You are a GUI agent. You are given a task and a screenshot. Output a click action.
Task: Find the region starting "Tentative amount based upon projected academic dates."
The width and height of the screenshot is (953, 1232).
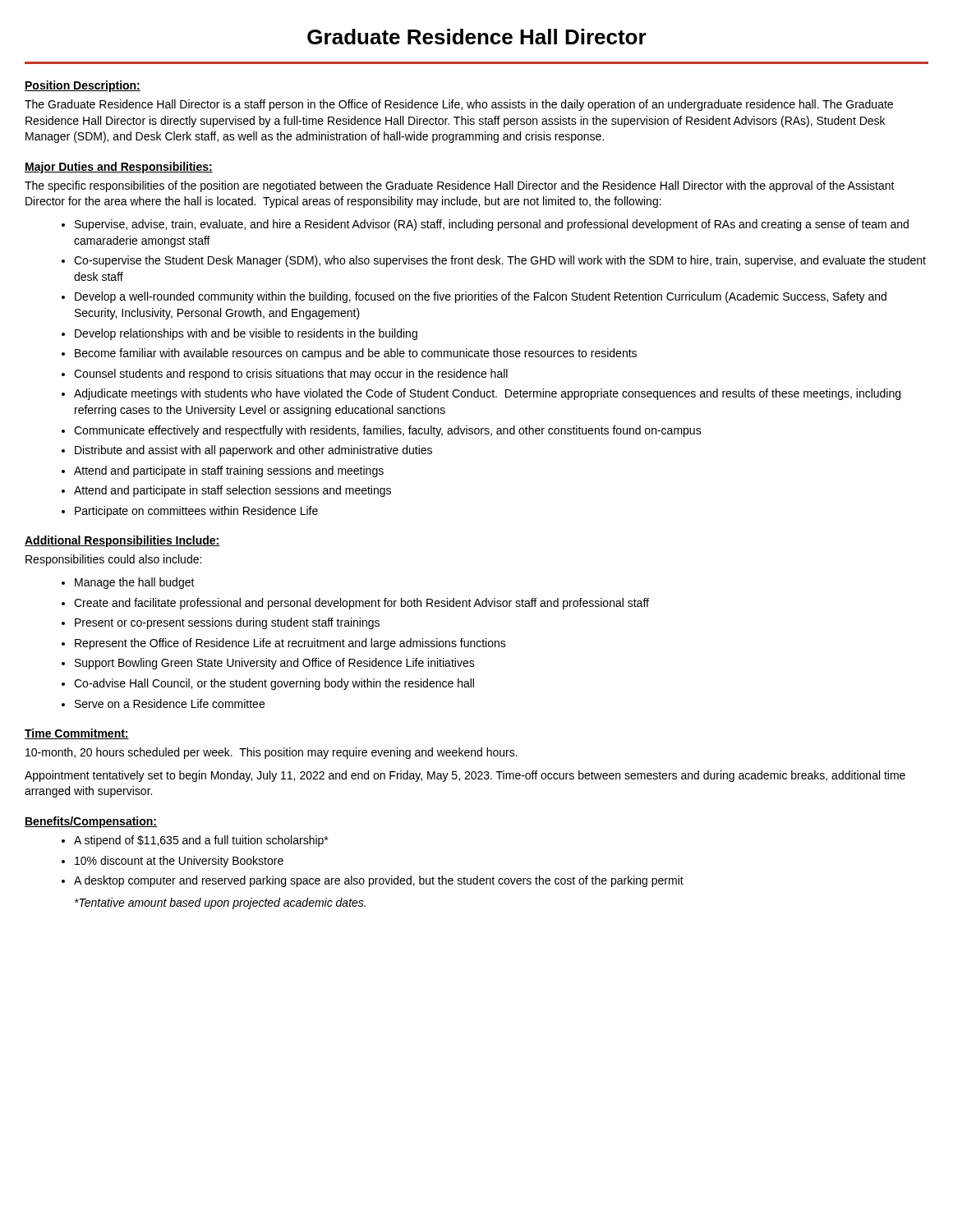pyautogui.click(x=220, y=903)
